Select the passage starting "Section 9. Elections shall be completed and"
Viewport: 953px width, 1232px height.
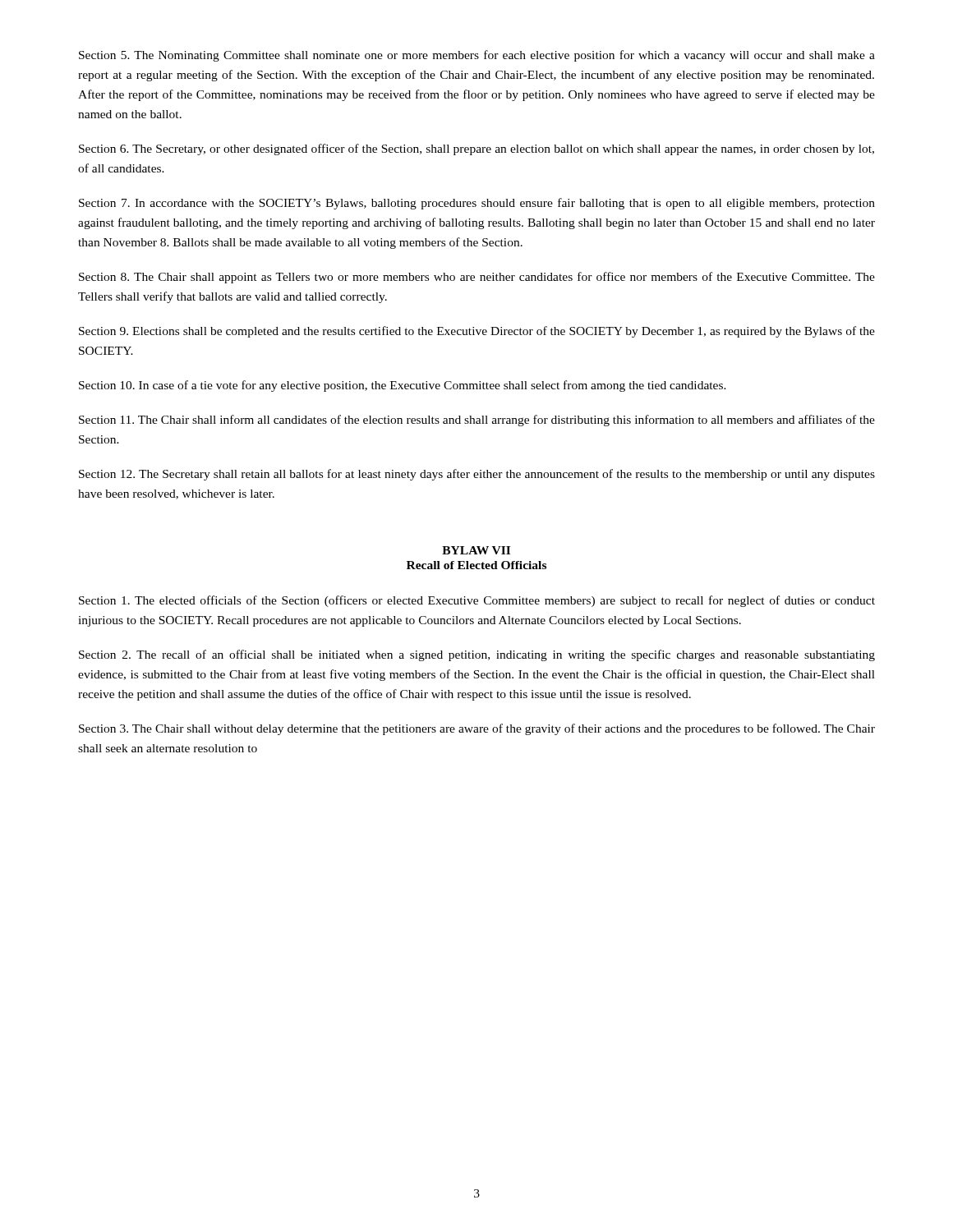476,341
